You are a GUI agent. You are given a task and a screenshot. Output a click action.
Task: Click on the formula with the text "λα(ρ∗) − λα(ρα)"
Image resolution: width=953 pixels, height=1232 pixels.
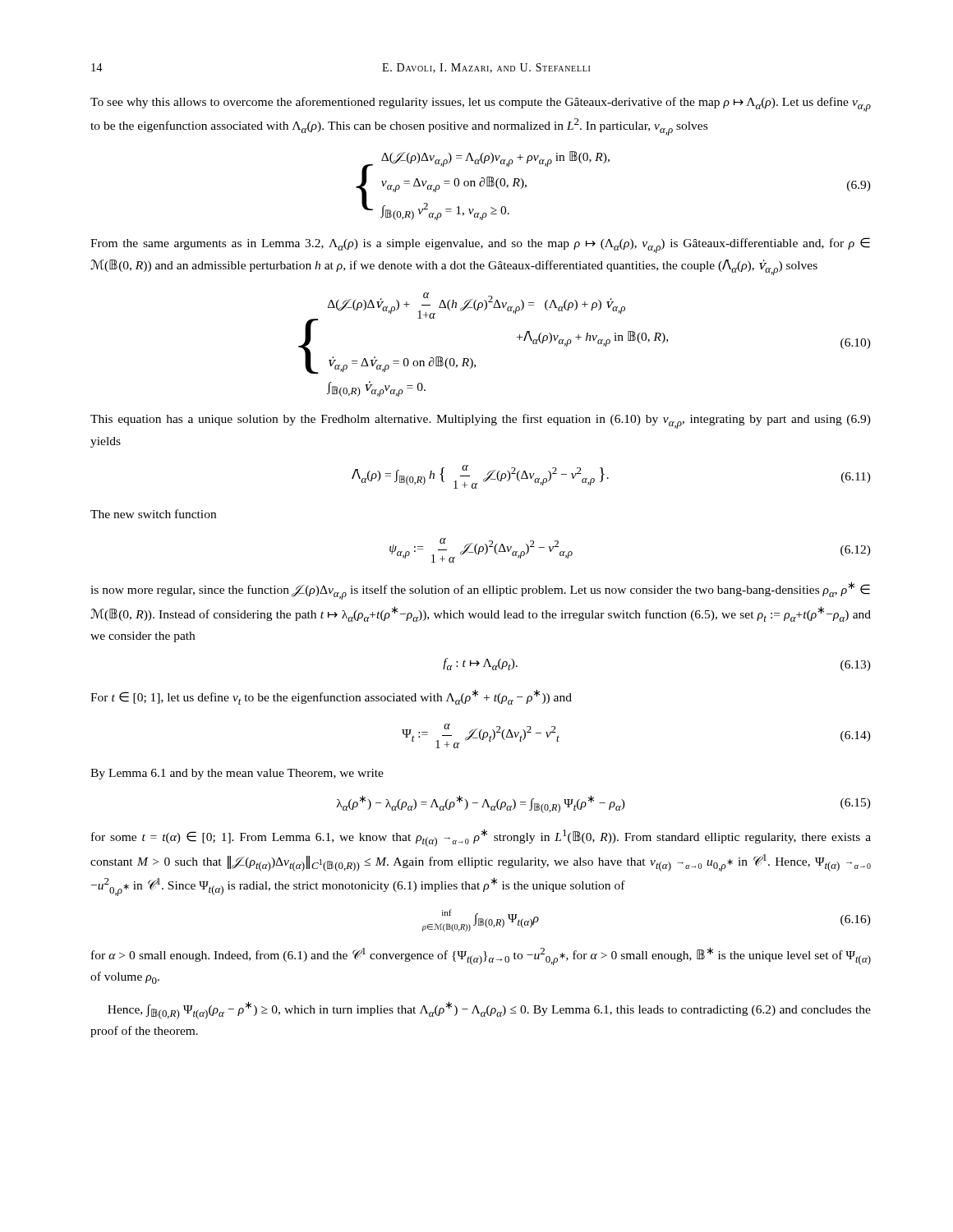tap(481, 803)
